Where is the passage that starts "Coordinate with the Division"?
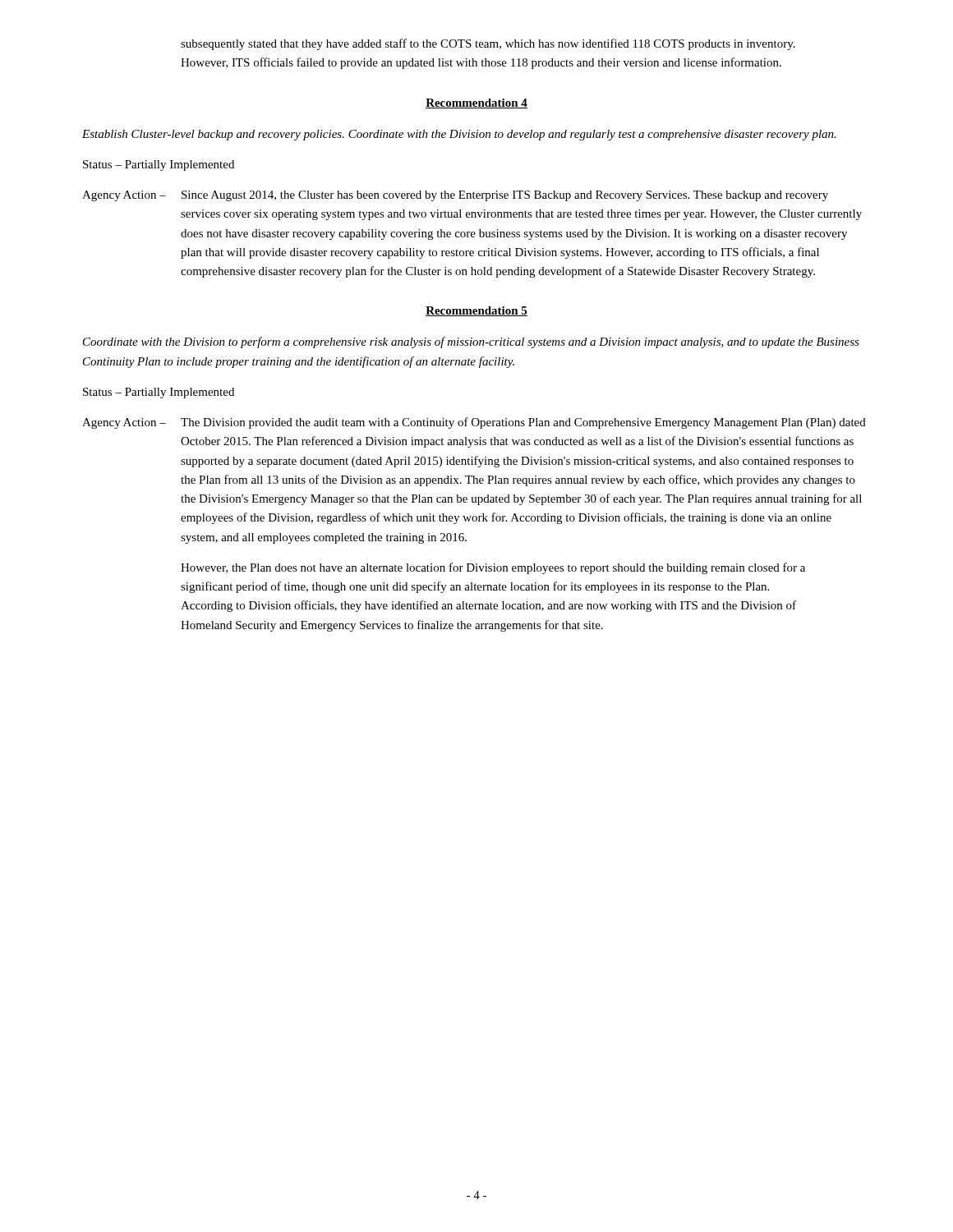 [x=471, y=351]
